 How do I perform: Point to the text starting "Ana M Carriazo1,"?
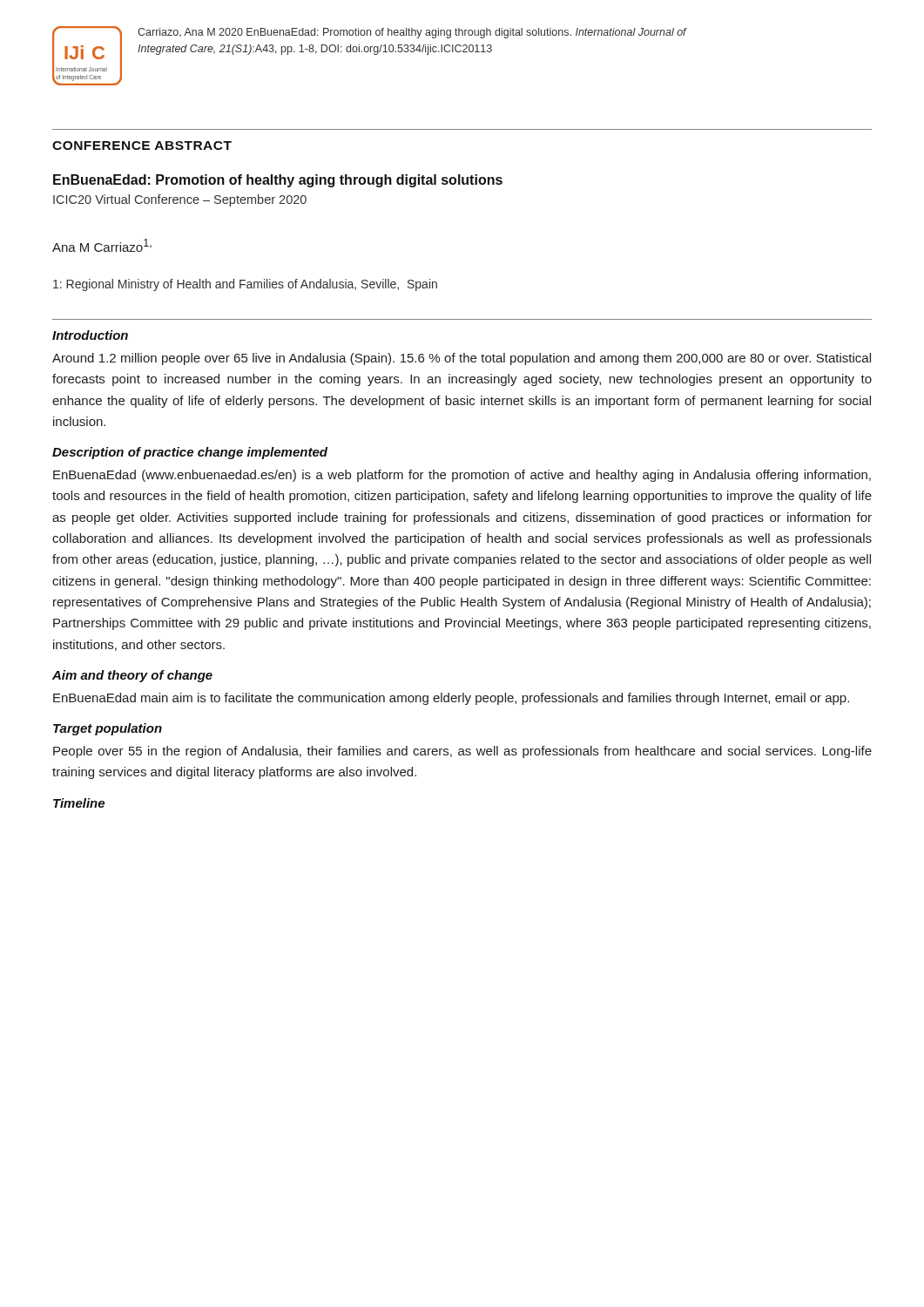coord(102,246)
